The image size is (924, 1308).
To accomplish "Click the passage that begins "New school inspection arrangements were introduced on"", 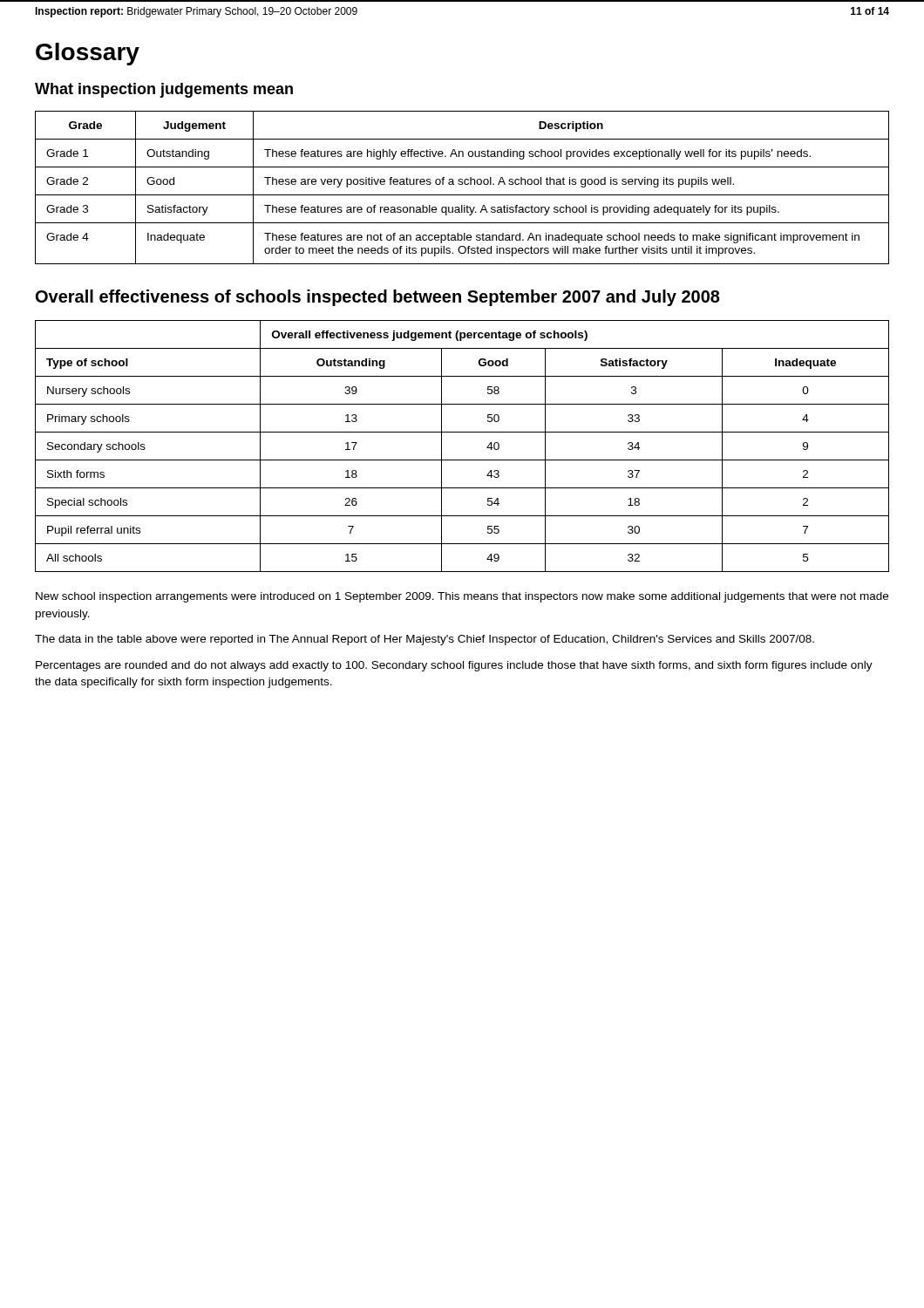I will pos(462,605).
